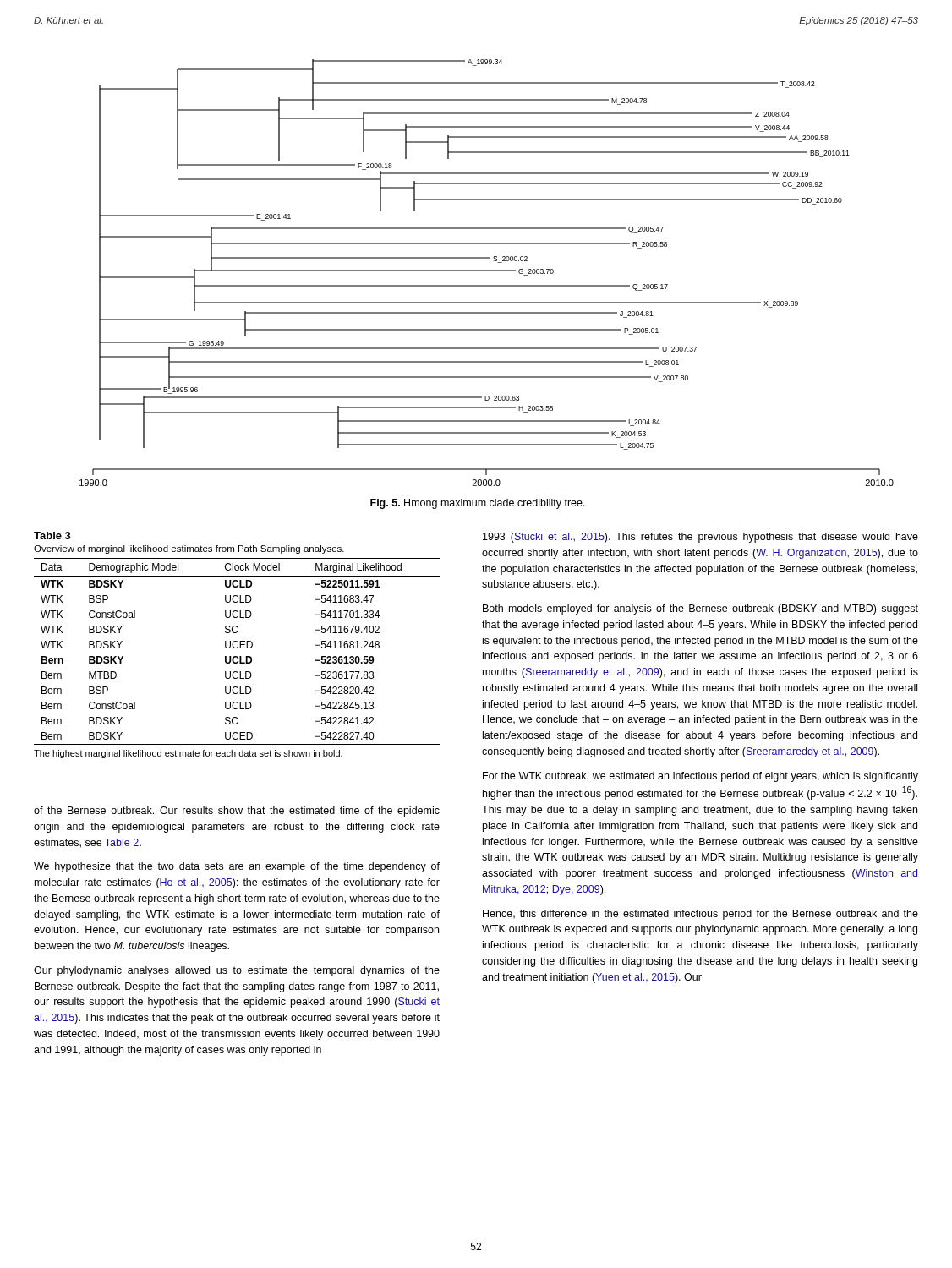Where does it say "Table 3"?
Screen dimensions: 1268x952
(x=52, y=535)
